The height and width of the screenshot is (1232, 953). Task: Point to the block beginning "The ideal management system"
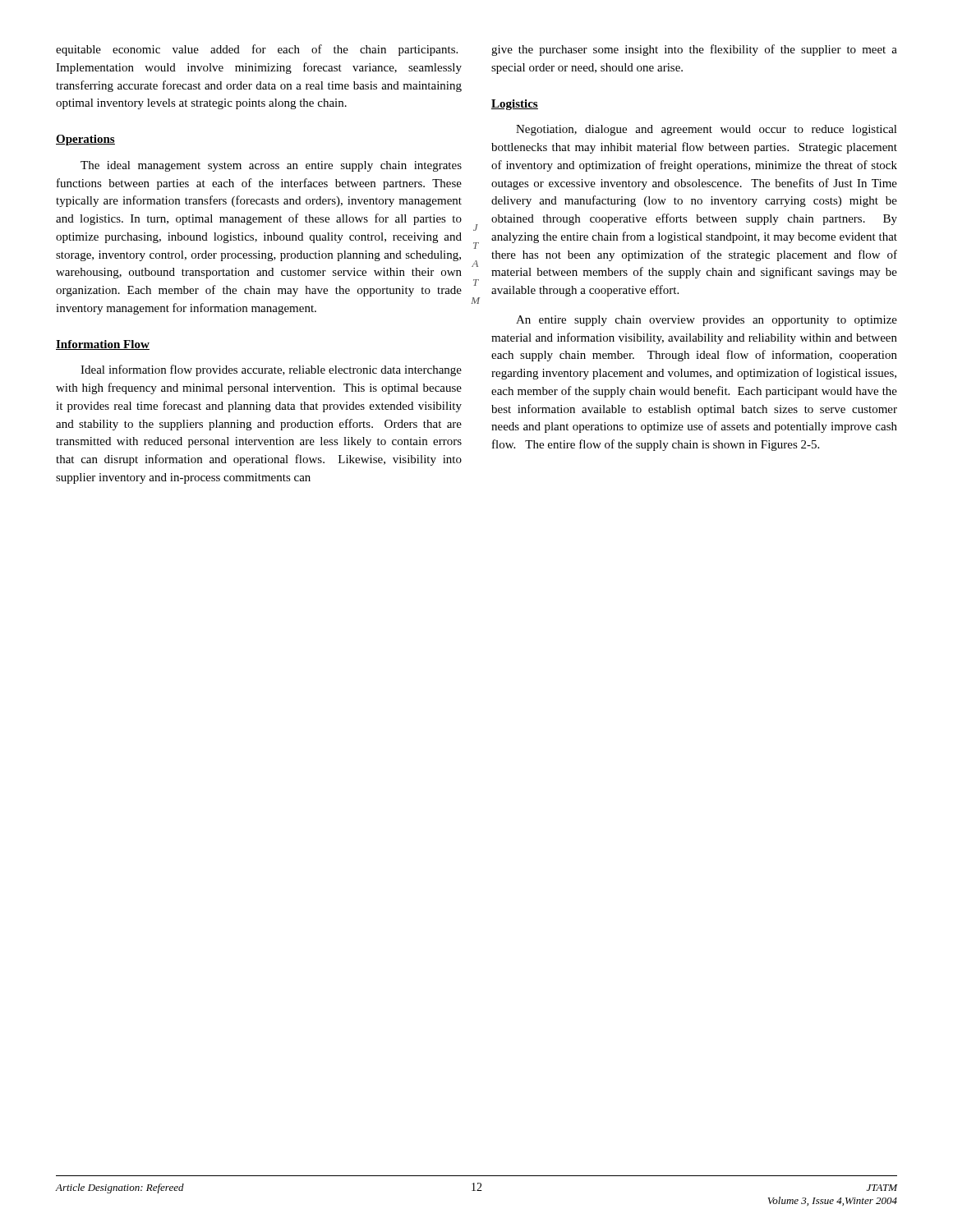(x=259, y=237)
